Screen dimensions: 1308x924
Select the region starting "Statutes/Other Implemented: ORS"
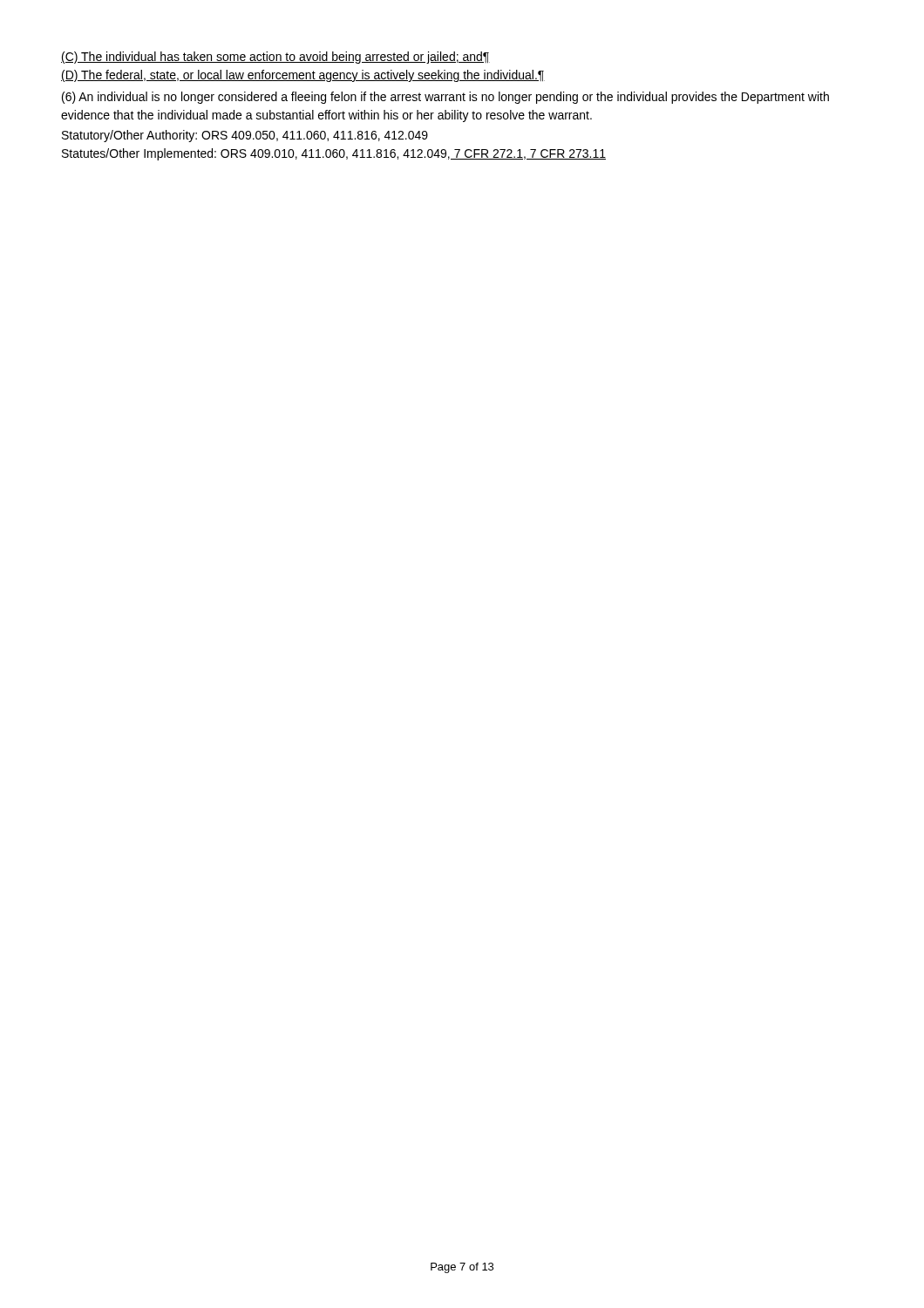(x=333, y=153)
